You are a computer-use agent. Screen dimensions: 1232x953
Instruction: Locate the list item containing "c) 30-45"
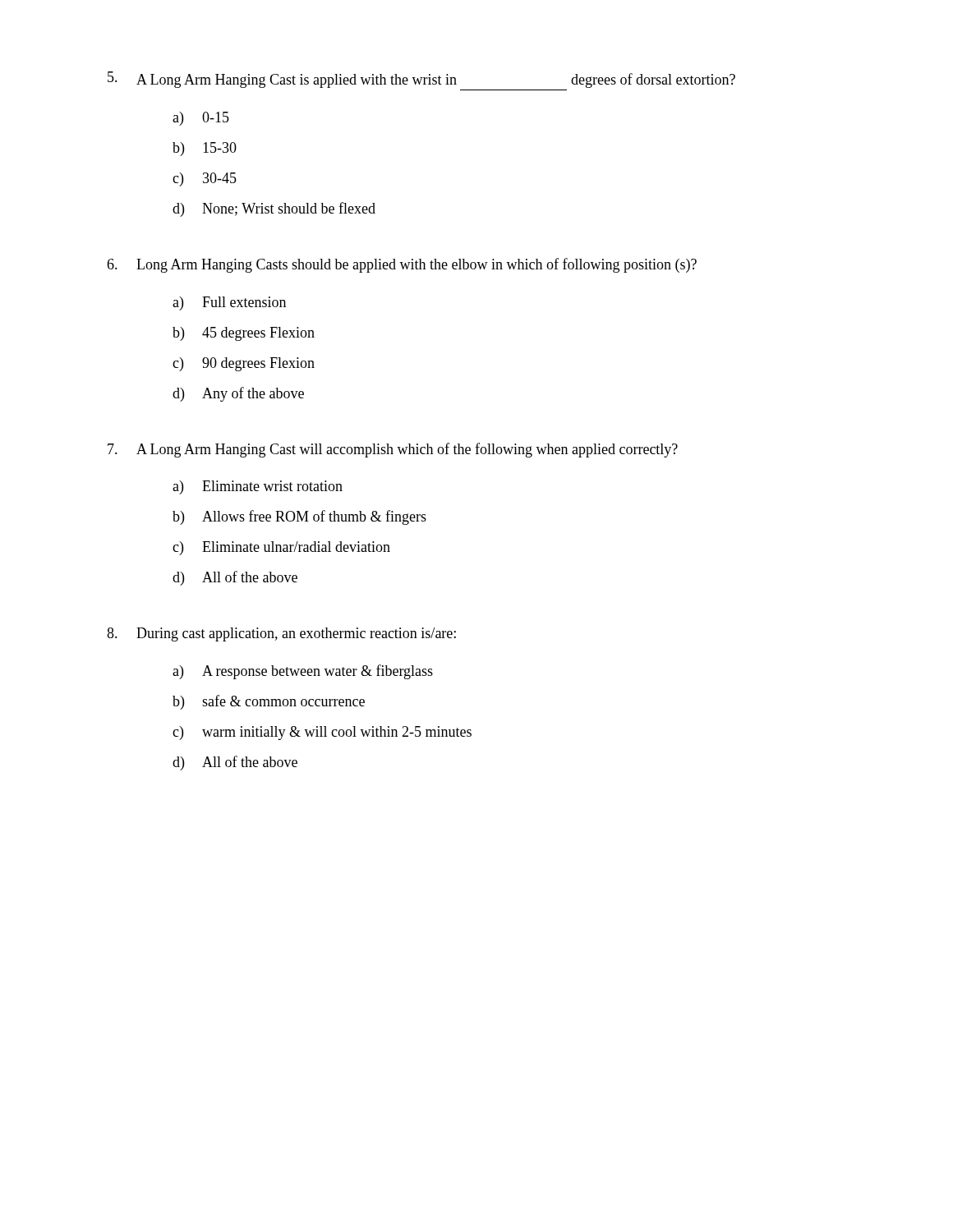click(205, 179)
